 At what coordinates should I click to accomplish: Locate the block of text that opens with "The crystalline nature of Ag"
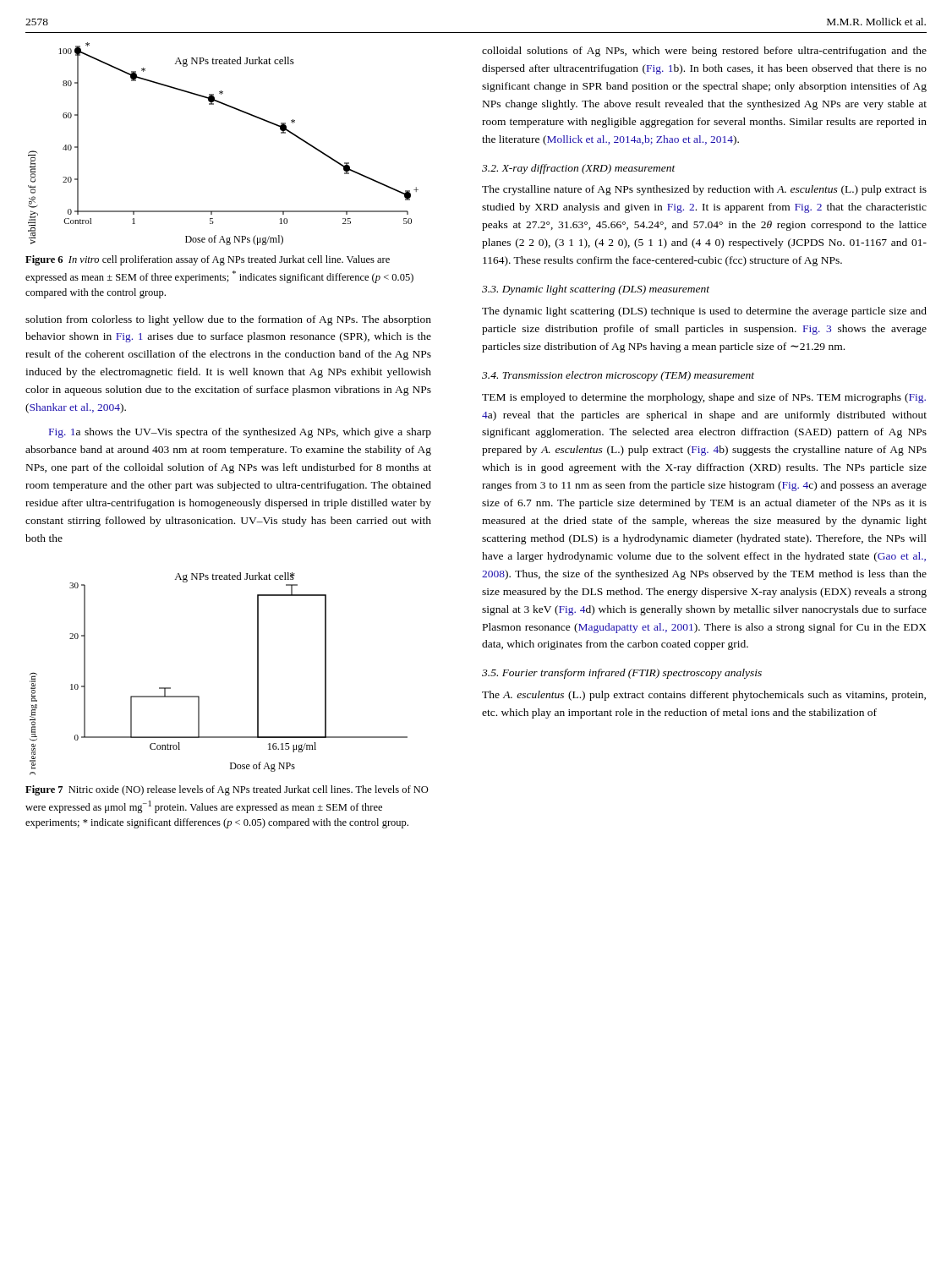click(704, 225)
